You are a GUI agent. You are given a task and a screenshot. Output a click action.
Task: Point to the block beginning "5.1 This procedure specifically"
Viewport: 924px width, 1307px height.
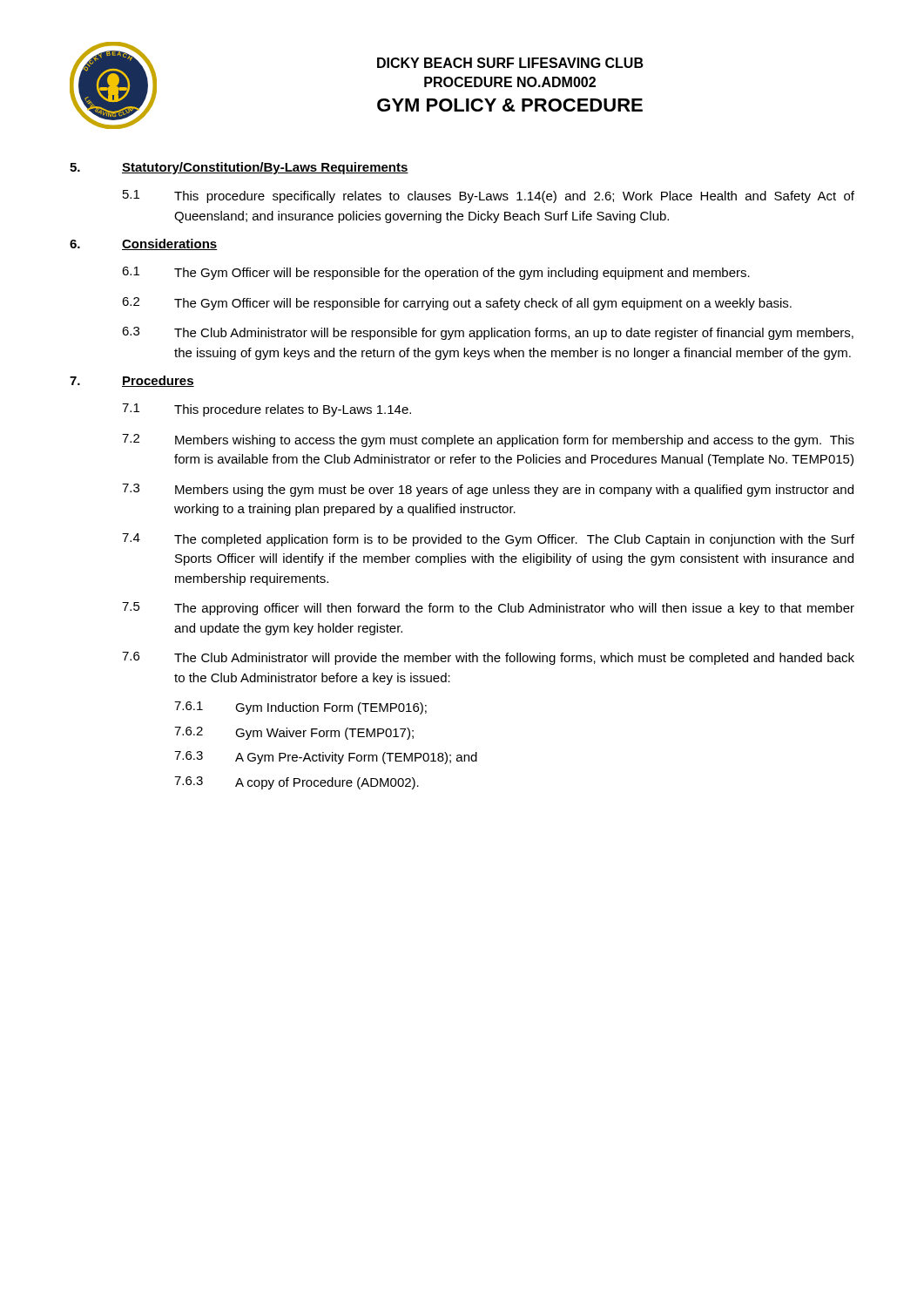tap(488, 206)
